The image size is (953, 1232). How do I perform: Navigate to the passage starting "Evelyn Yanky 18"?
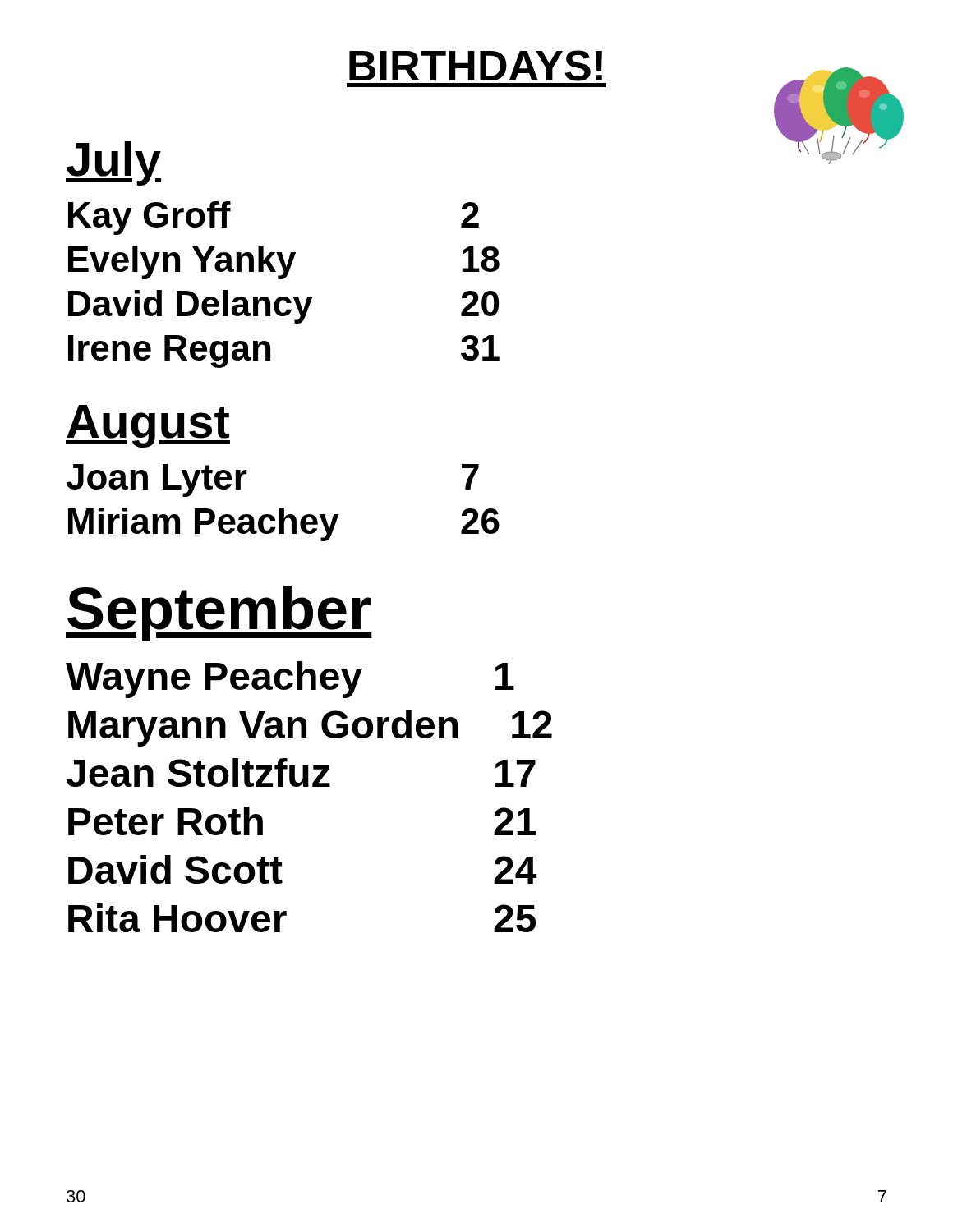(283, 260)
